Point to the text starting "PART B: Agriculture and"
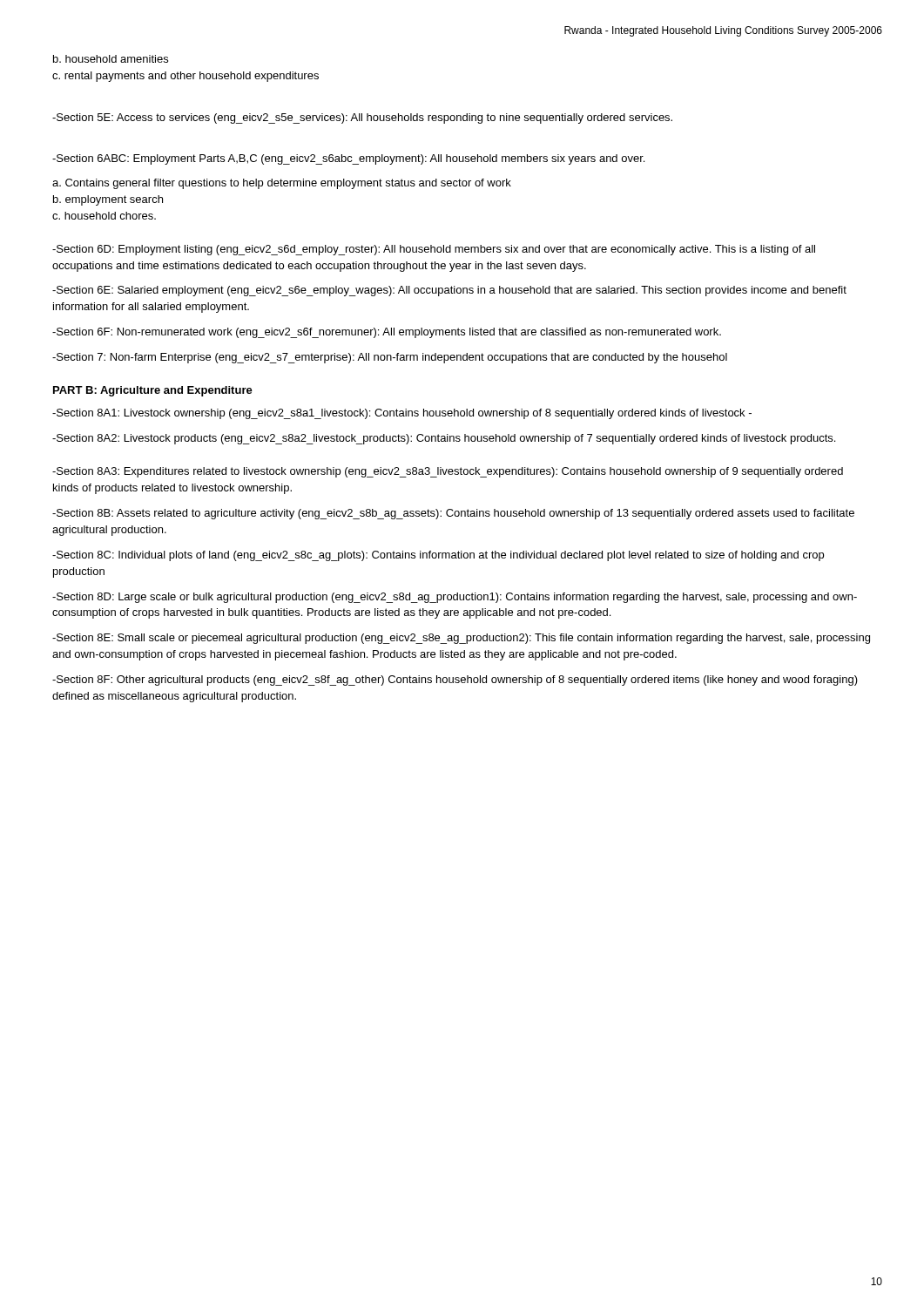 tap(152, 390)
